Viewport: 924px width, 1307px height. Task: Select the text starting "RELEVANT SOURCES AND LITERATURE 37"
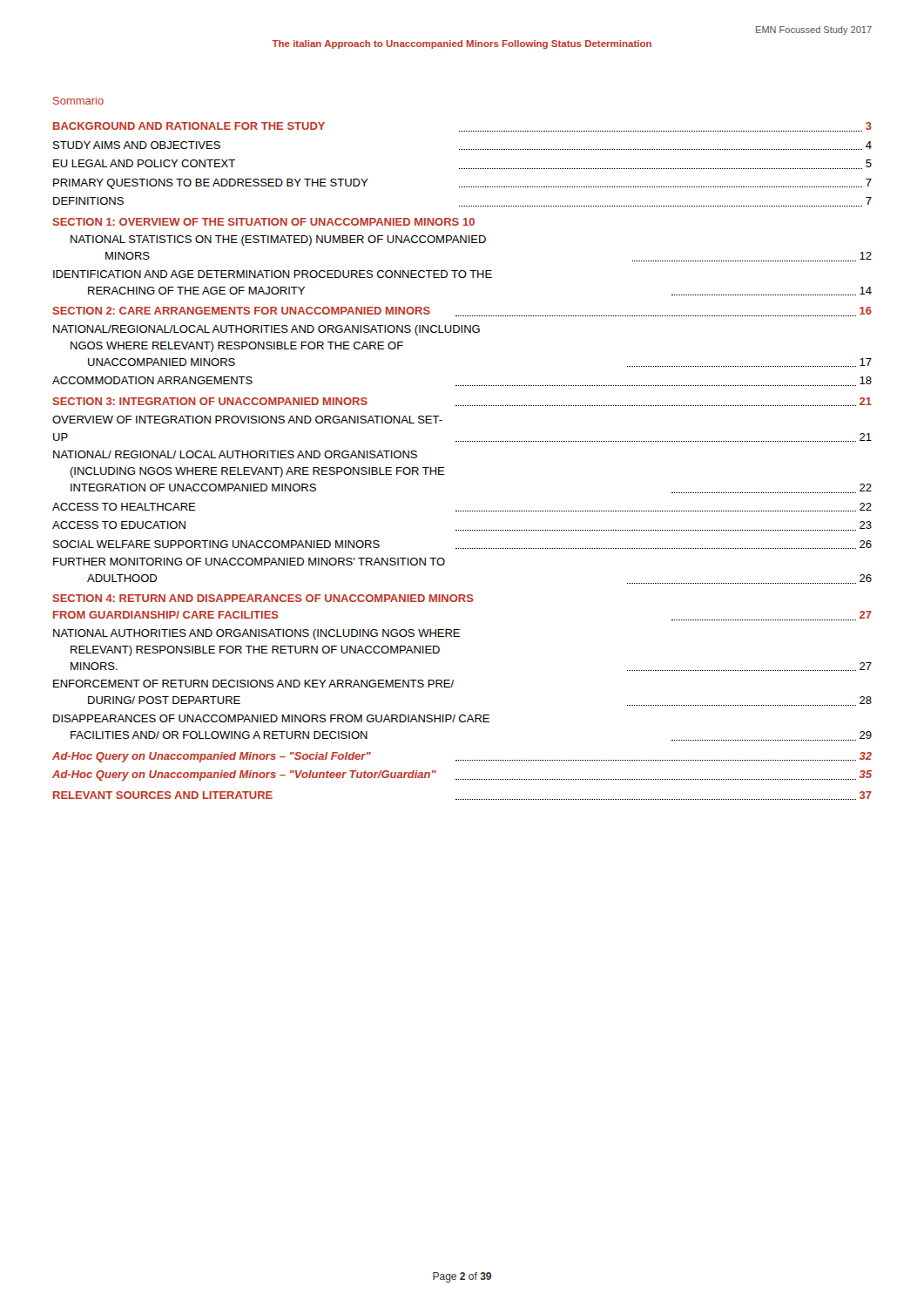click(462, 795)
